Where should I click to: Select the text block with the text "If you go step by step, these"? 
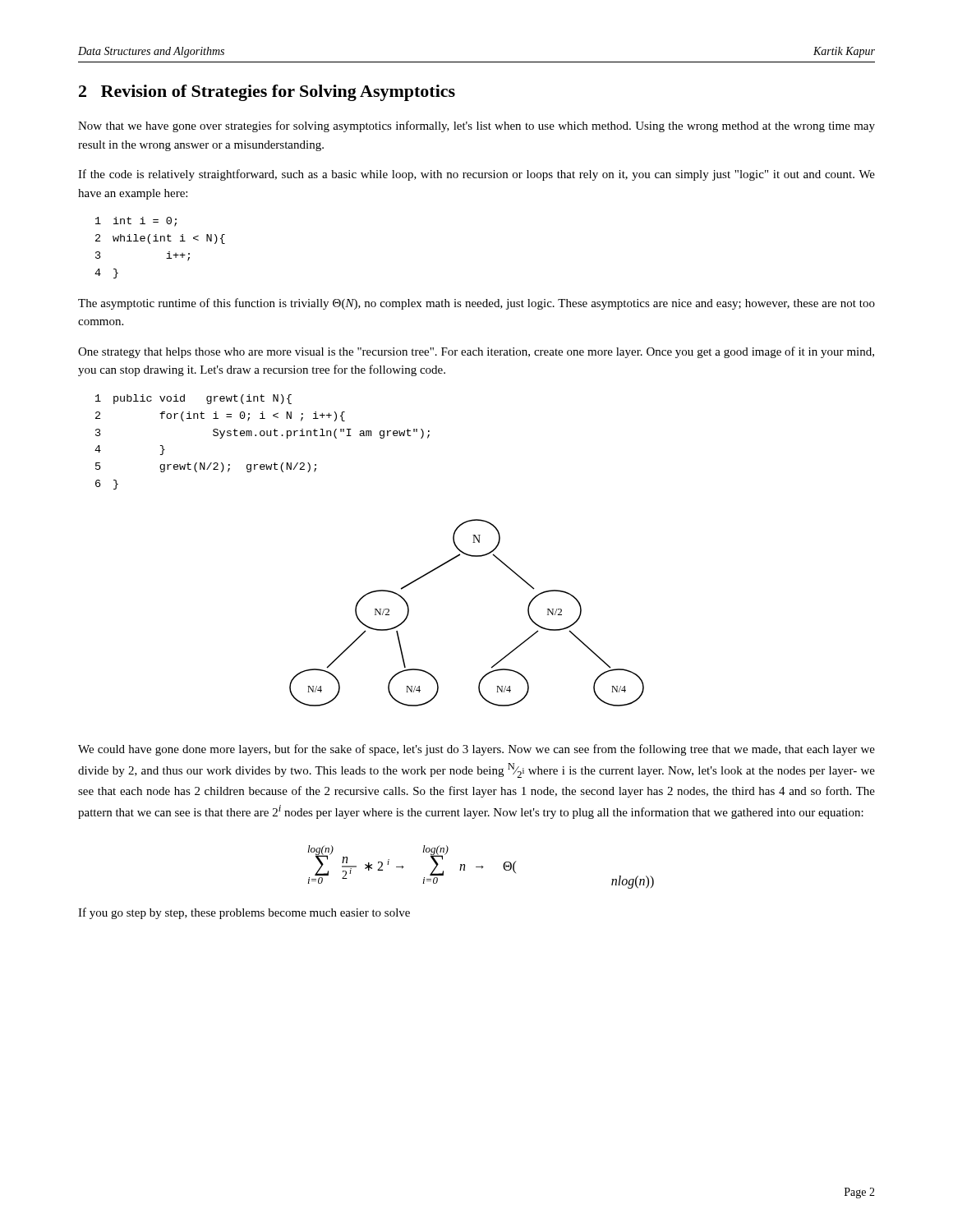tap(244, 913)
